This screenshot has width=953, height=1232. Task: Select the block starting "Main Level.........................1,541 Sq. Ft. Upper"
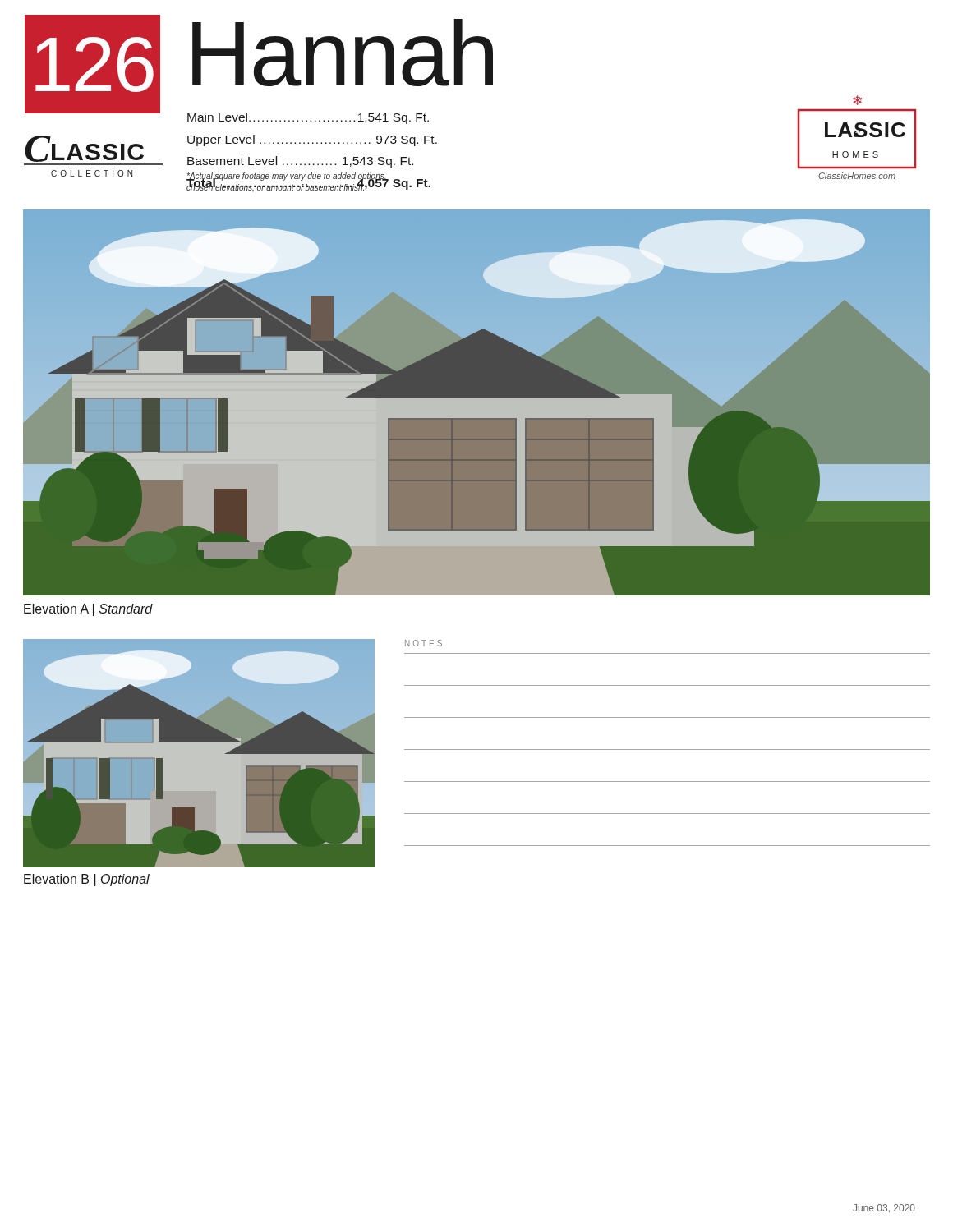pos(312,151)
